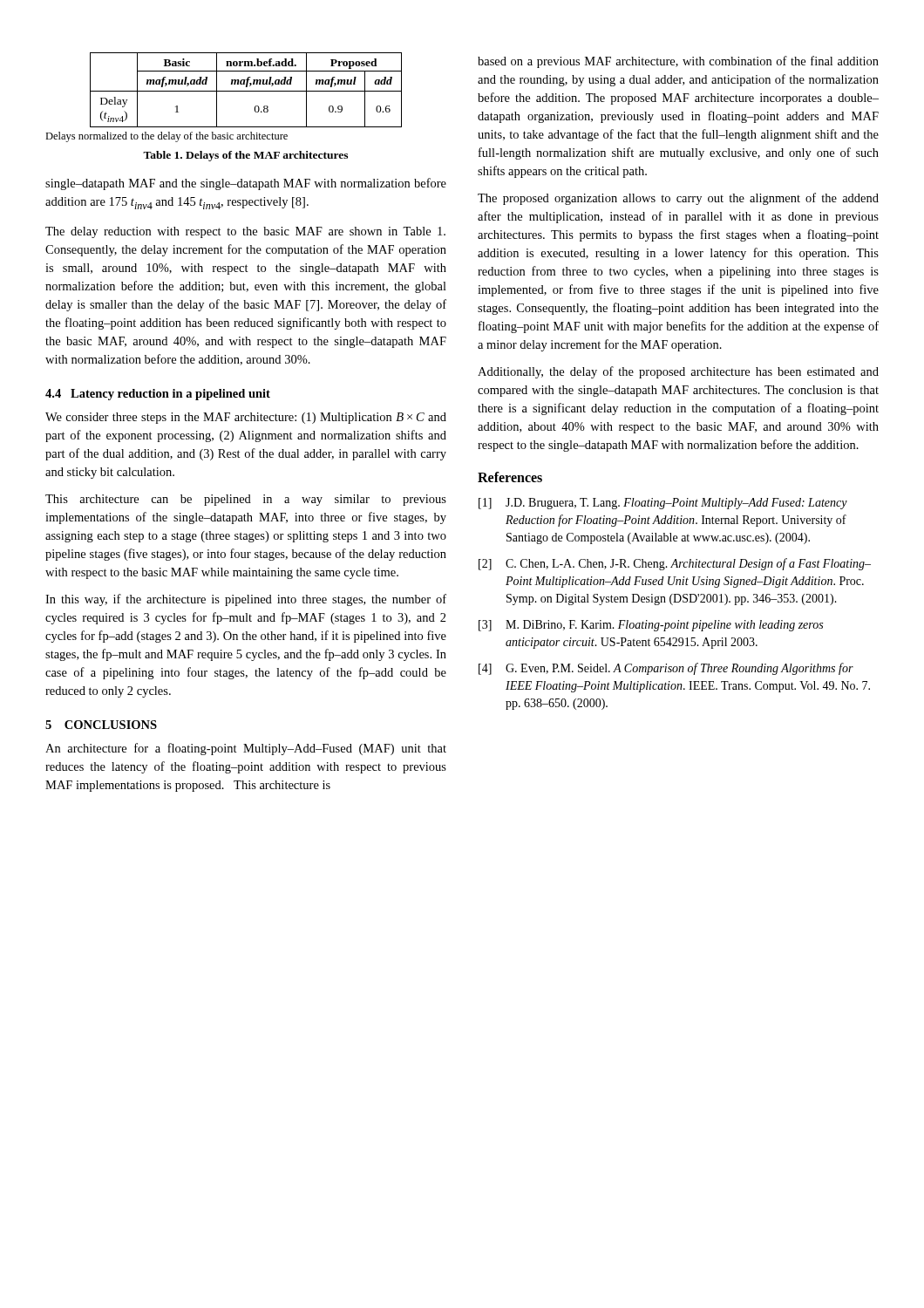Locate the block of text that opens with "[1] J.D. Bruguera, T. Lang. Floating–Point"
Image resolution: width=924 pixels, height=1308 pixels.
pyautogui.click(x=678, y=521)
